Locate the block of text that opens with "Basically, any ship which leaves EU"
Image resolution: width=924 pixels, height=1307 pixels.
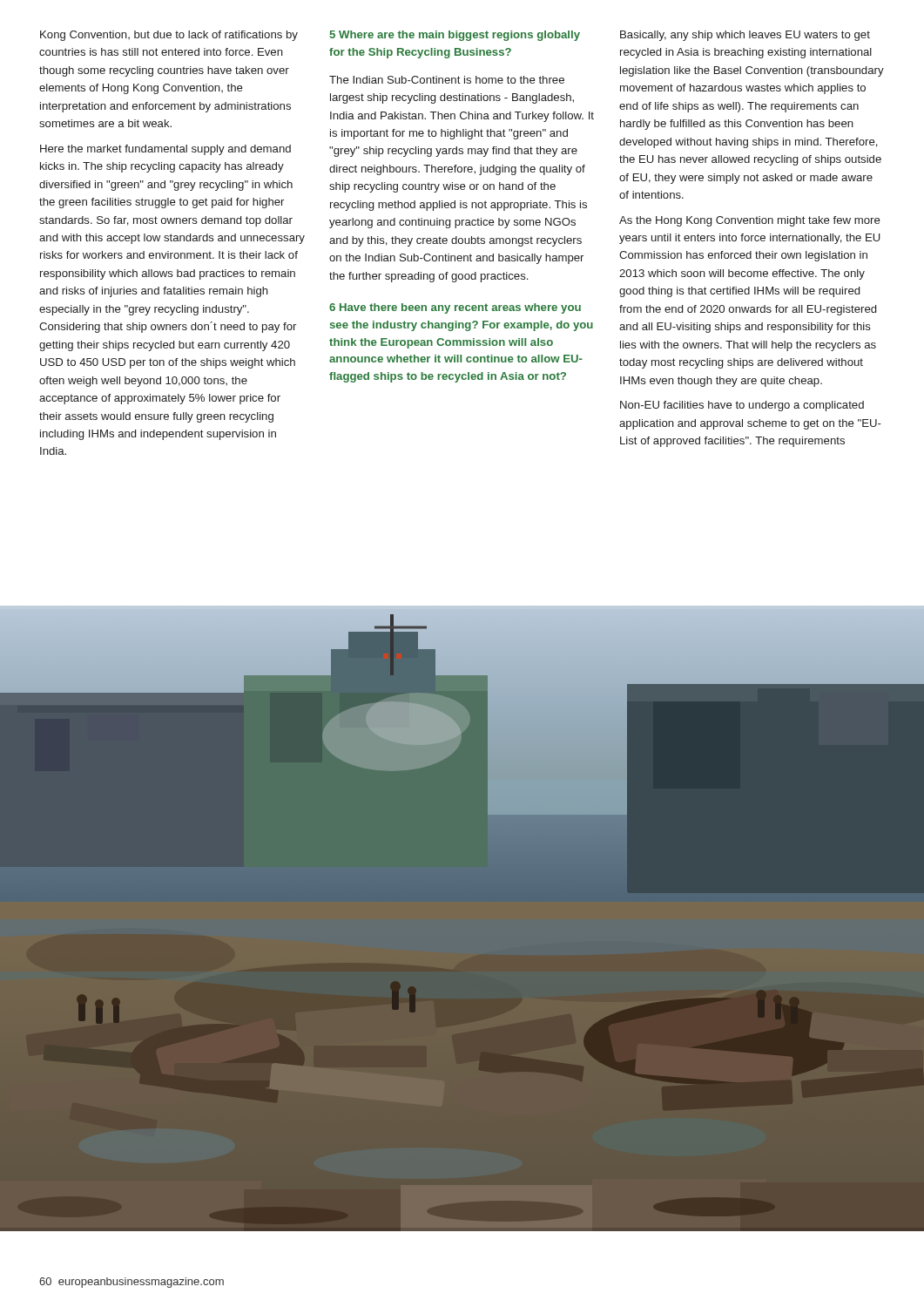(x=752, y=238)
